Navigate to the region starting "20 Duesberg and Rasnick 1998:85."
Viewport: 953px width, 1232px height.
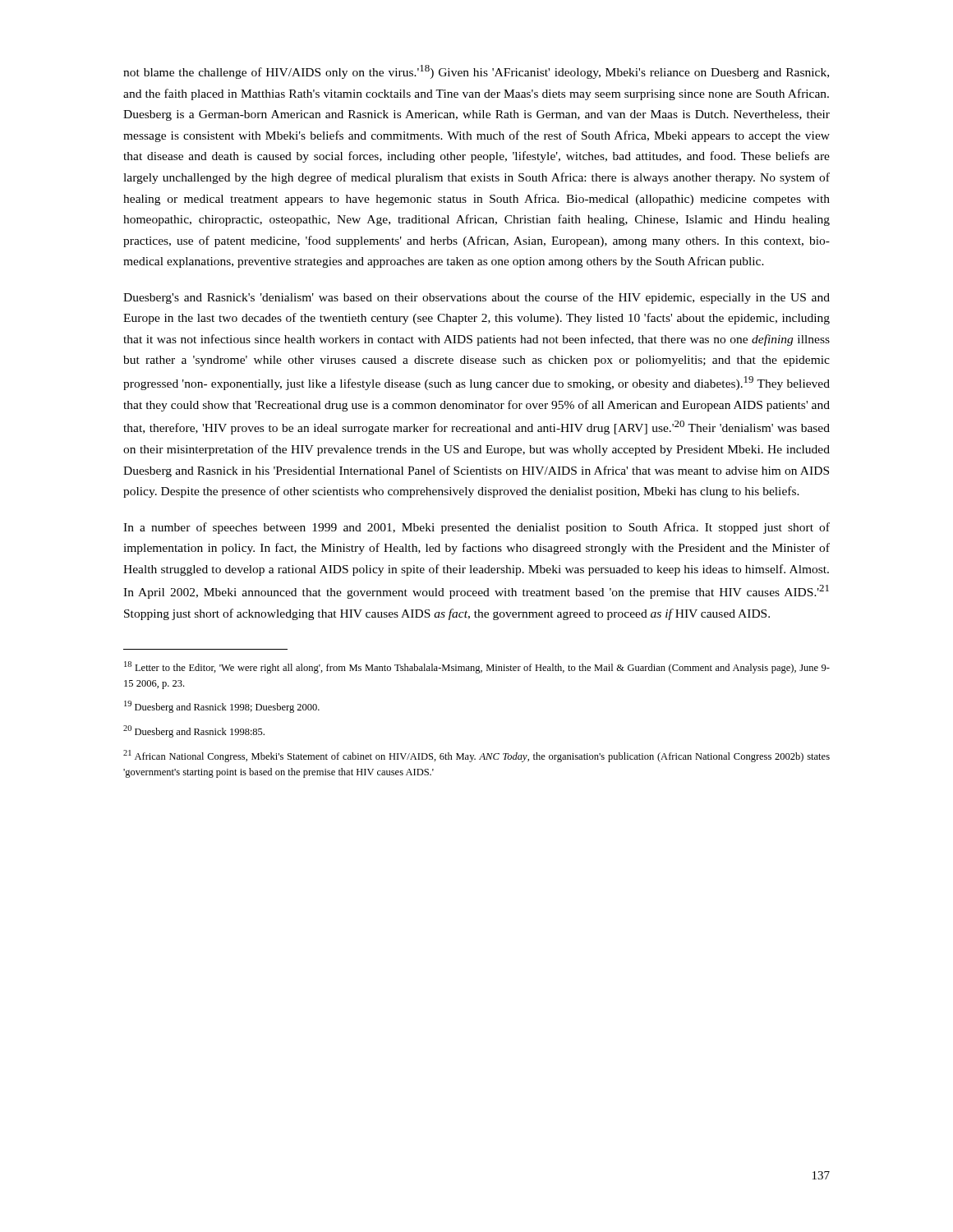click(x=194, y=731)
